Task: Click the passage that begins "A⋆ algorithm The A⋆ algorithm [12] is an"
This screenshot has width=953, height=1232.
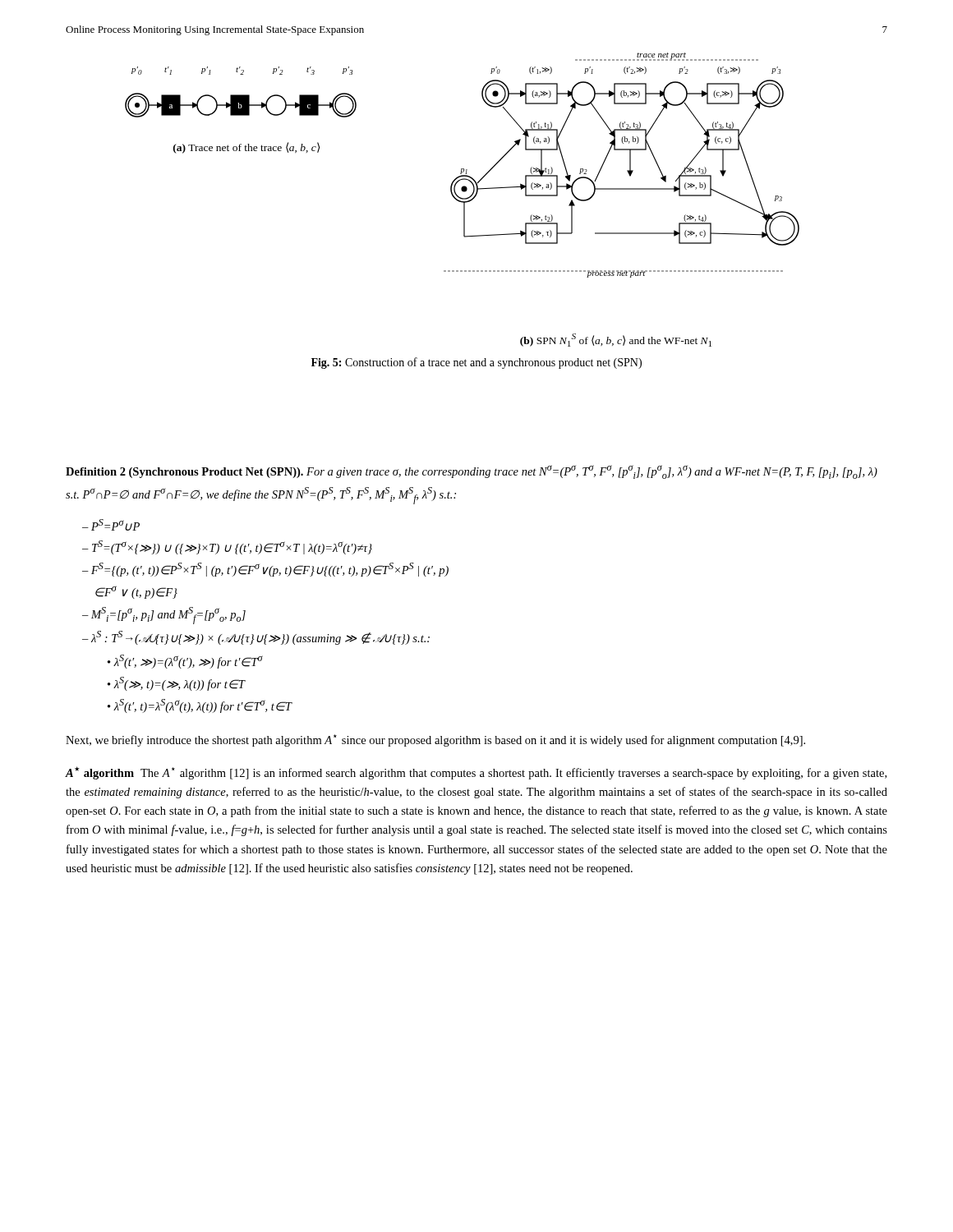Action: pos(476,819)
